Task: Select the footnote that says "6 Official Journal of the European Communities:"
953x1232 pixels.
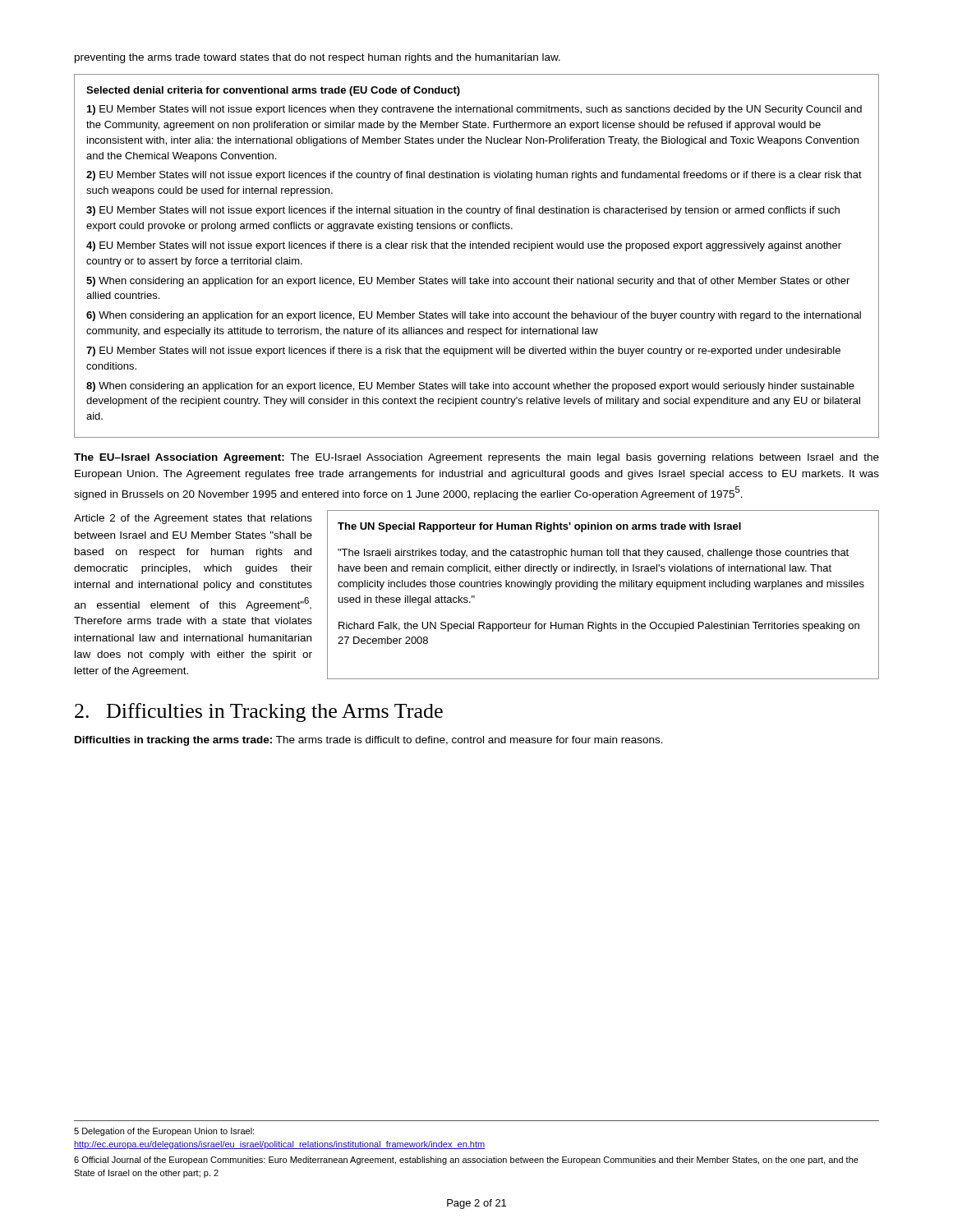Action: [x=466, y=1166]
